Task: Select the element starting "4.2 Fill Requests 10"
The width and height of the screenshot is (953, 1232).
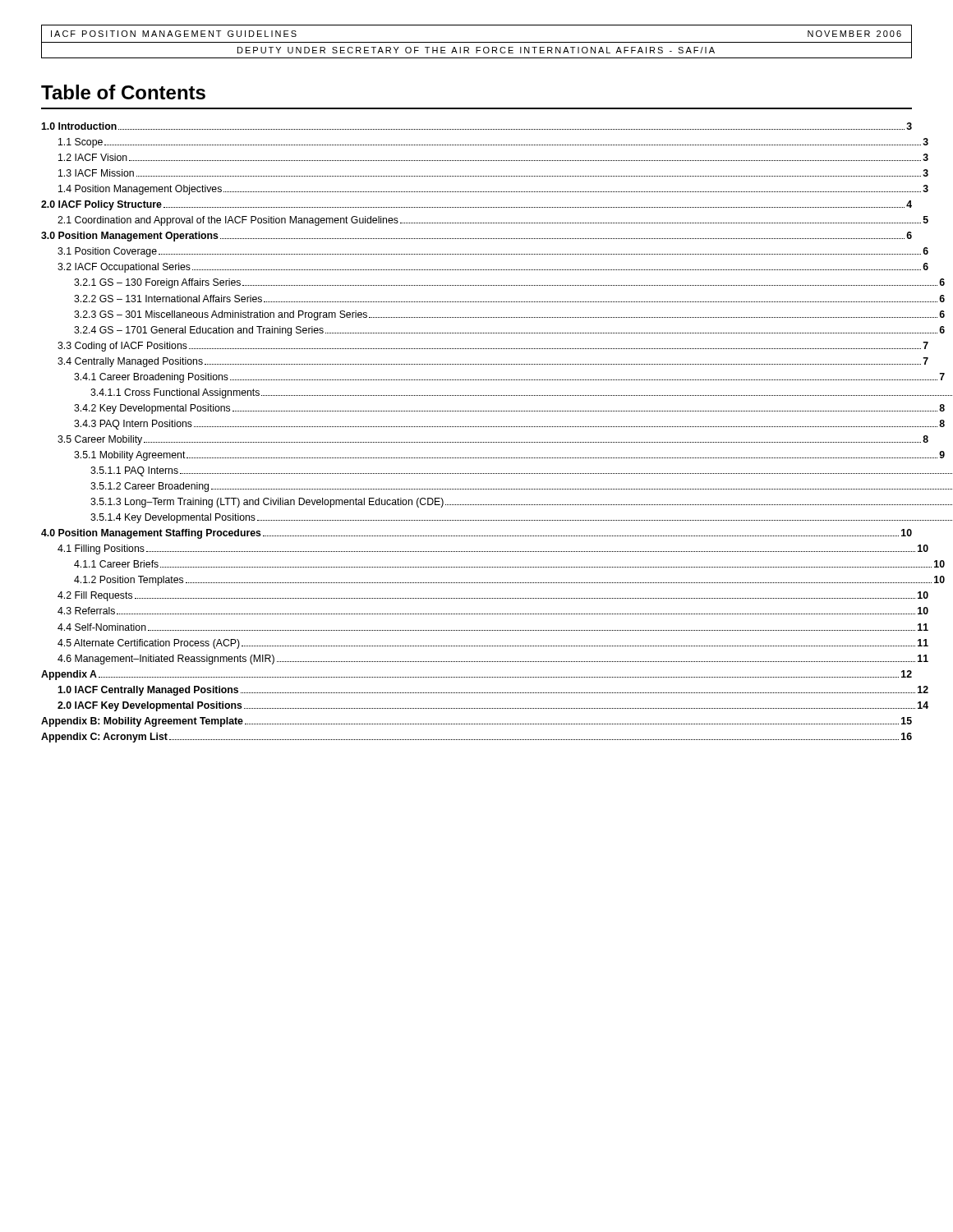Action: click(x=493, y=596)
